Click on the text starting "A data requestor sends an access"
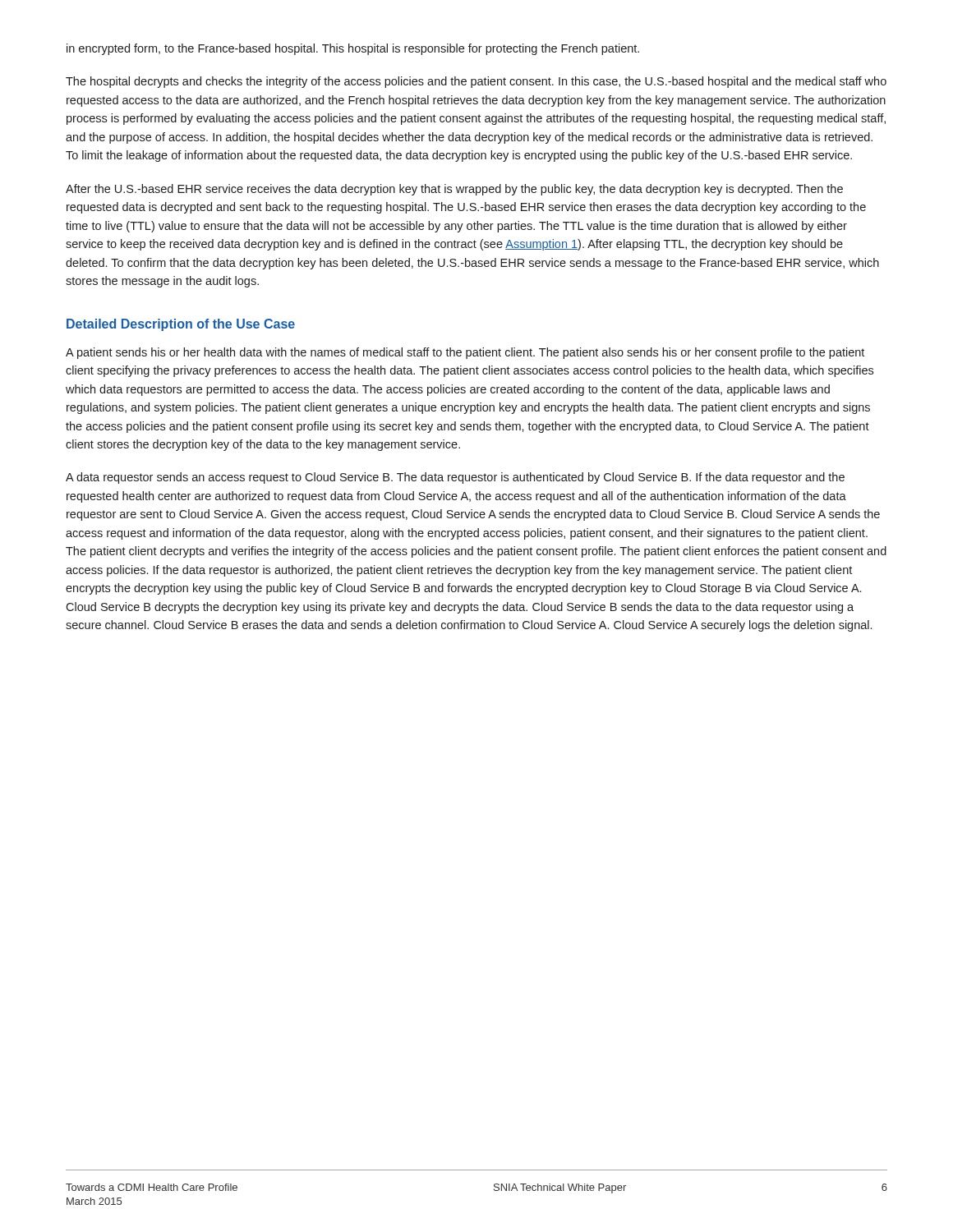953x1232 pixels. pos(476,551)
